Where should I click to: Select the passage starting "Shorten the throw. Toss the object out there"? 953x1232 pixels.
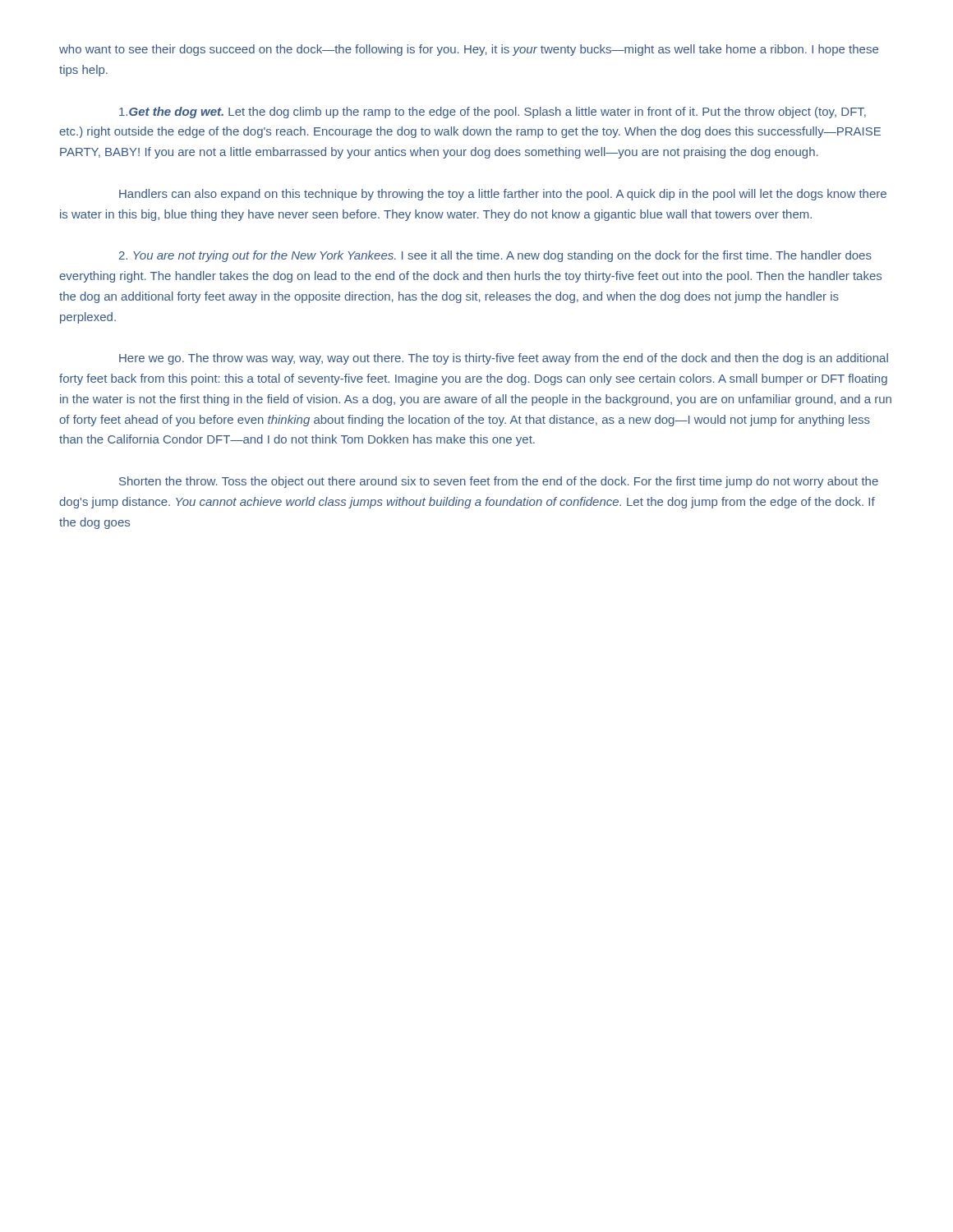[469, 501]
